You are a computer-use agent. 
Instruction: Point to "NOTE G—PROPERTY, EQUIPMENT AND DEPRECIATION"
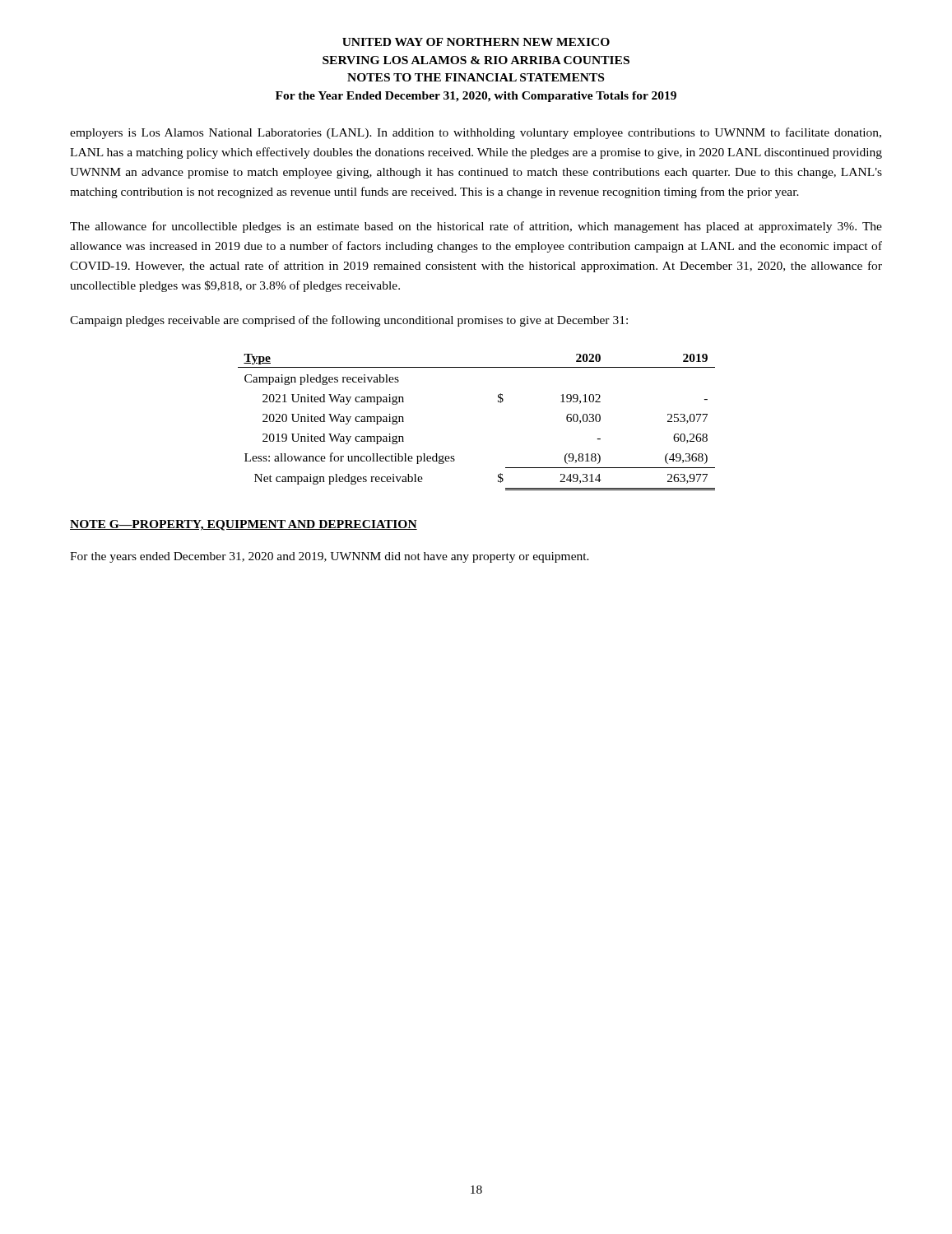tap(243, 524)
